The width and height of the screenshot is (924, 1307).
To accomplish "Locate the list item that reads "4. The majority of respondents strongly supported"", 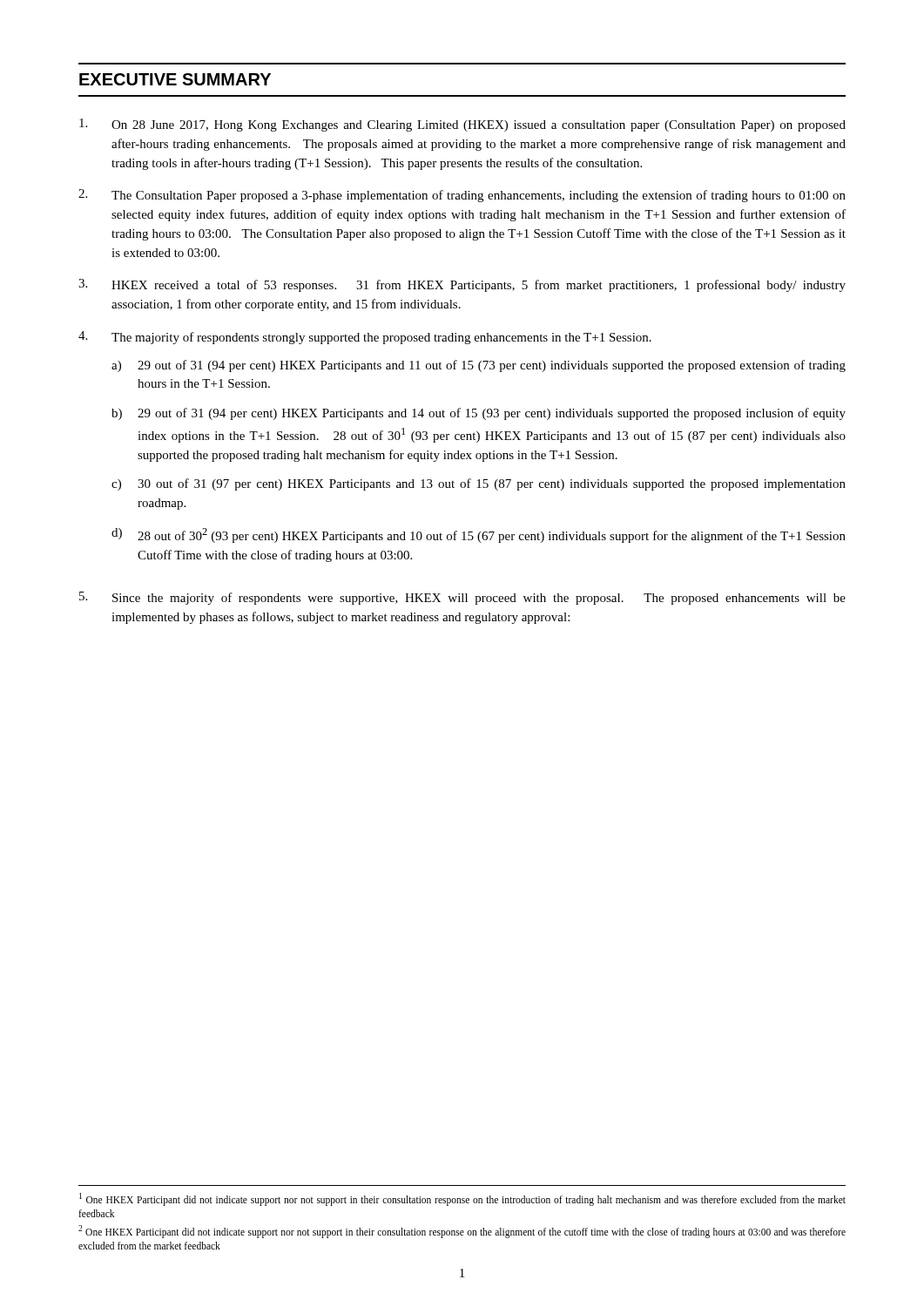I will [462, 452].
